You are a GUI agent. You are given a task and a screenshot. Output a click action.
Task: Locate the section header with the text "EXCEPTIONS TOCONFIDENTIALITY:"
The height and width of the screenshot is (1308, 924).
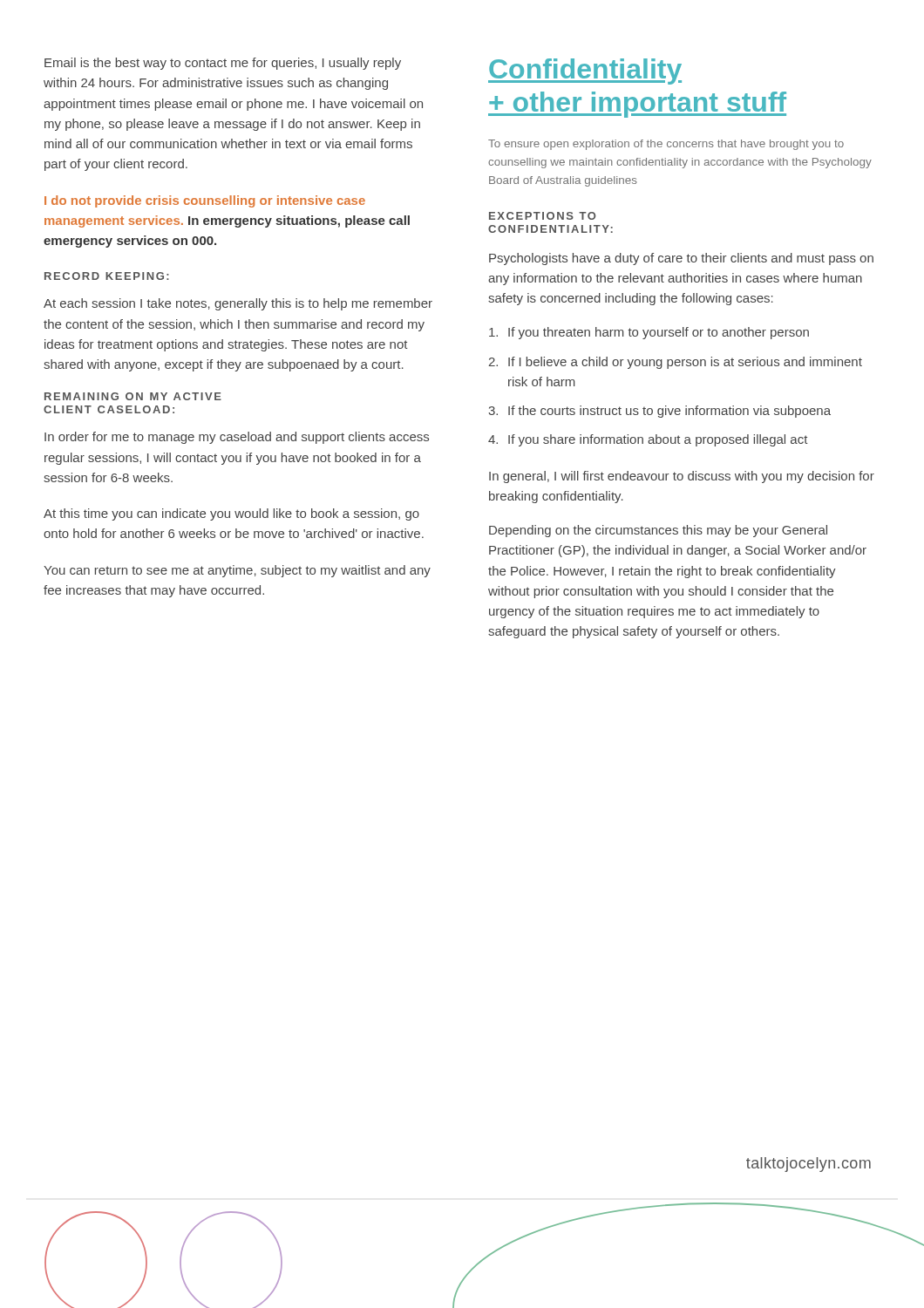551,222
